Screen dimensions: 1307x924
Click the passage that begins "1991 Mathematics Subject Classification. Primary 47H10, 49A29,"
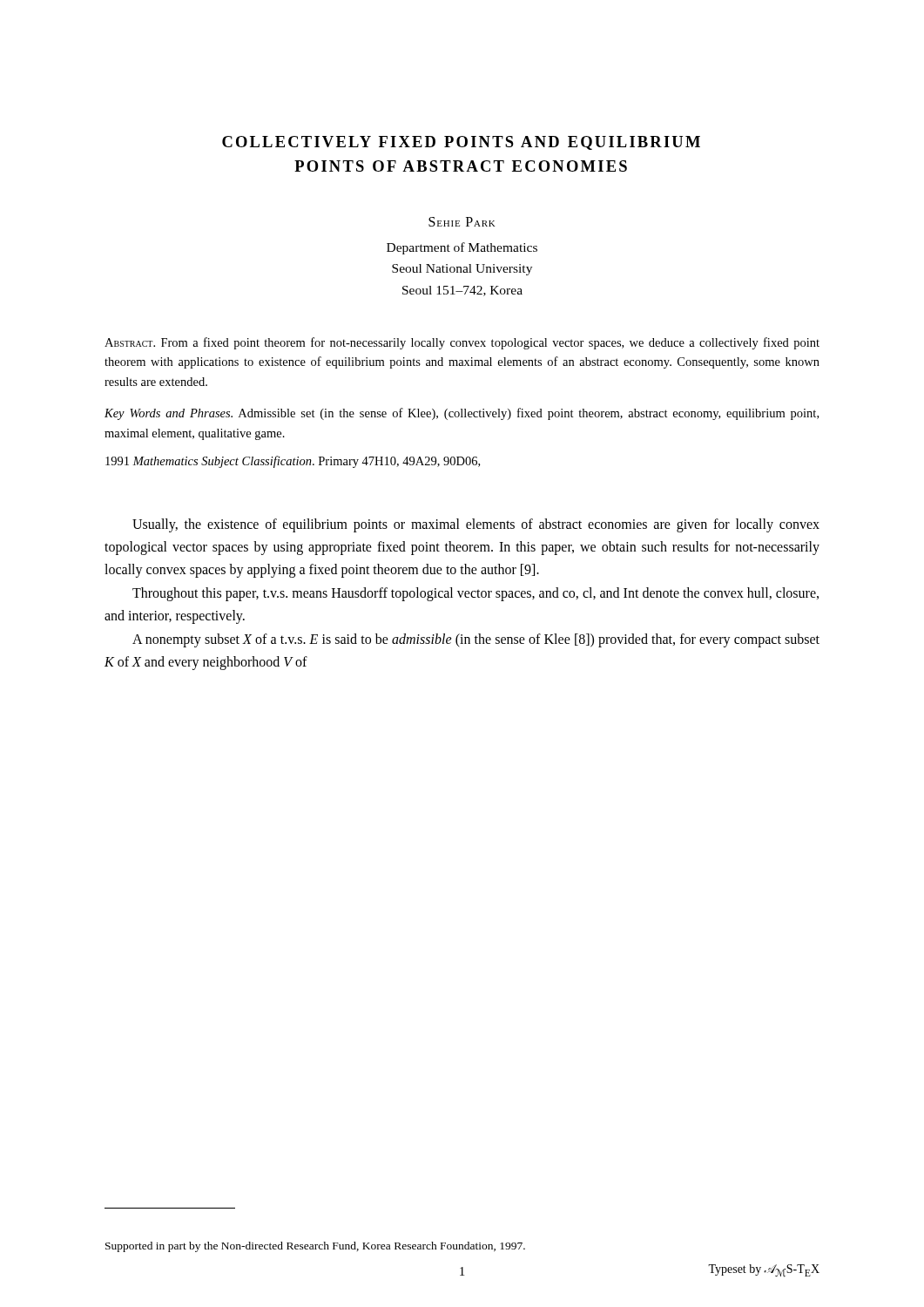point(293,461)
